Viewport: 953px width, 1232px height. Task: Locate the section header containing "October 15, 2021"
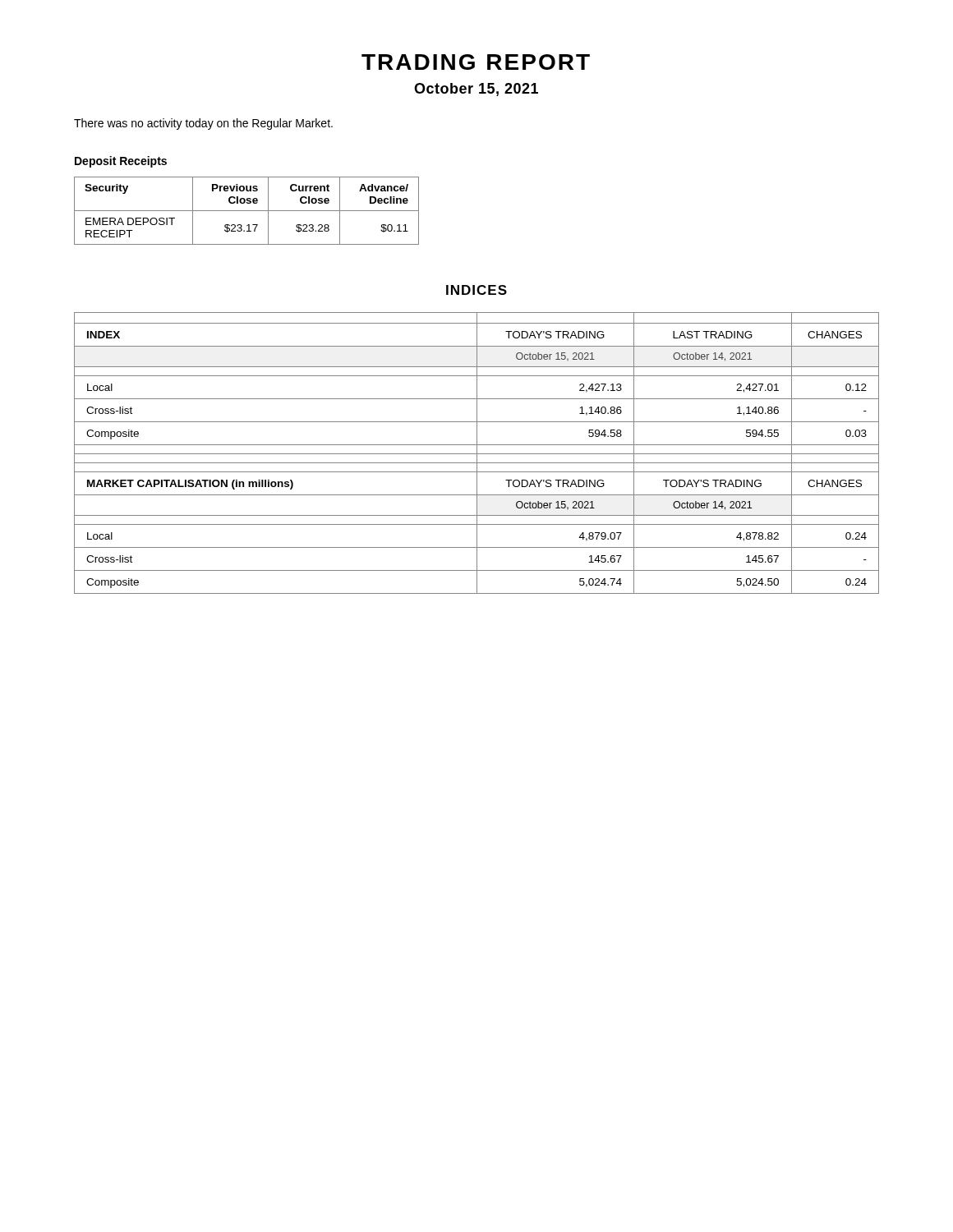tap(476, 89)
